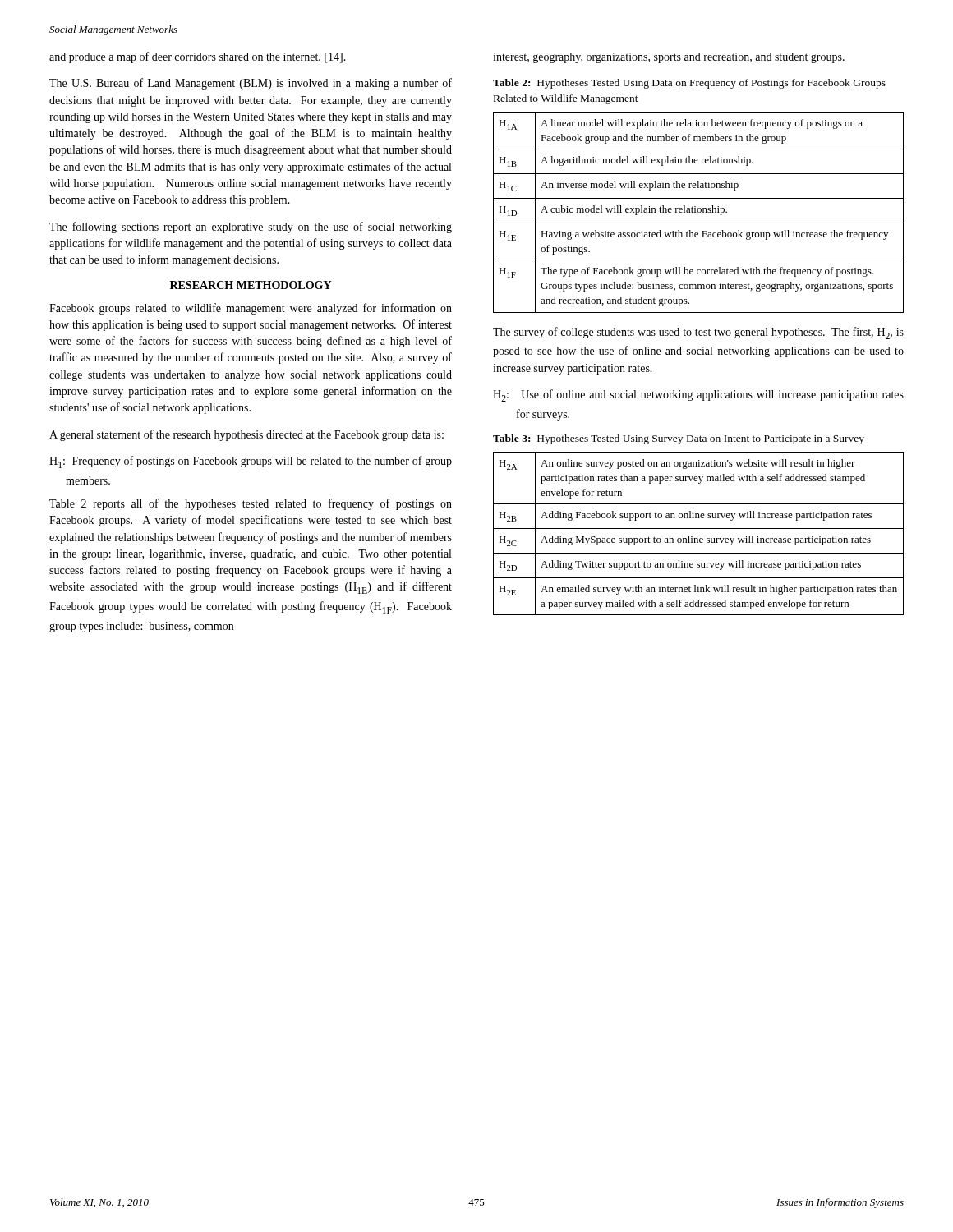Find the passage starting "H2: Use of online and social"
Viewport: 953px width, 1232px height.
(x=698, y=404)
